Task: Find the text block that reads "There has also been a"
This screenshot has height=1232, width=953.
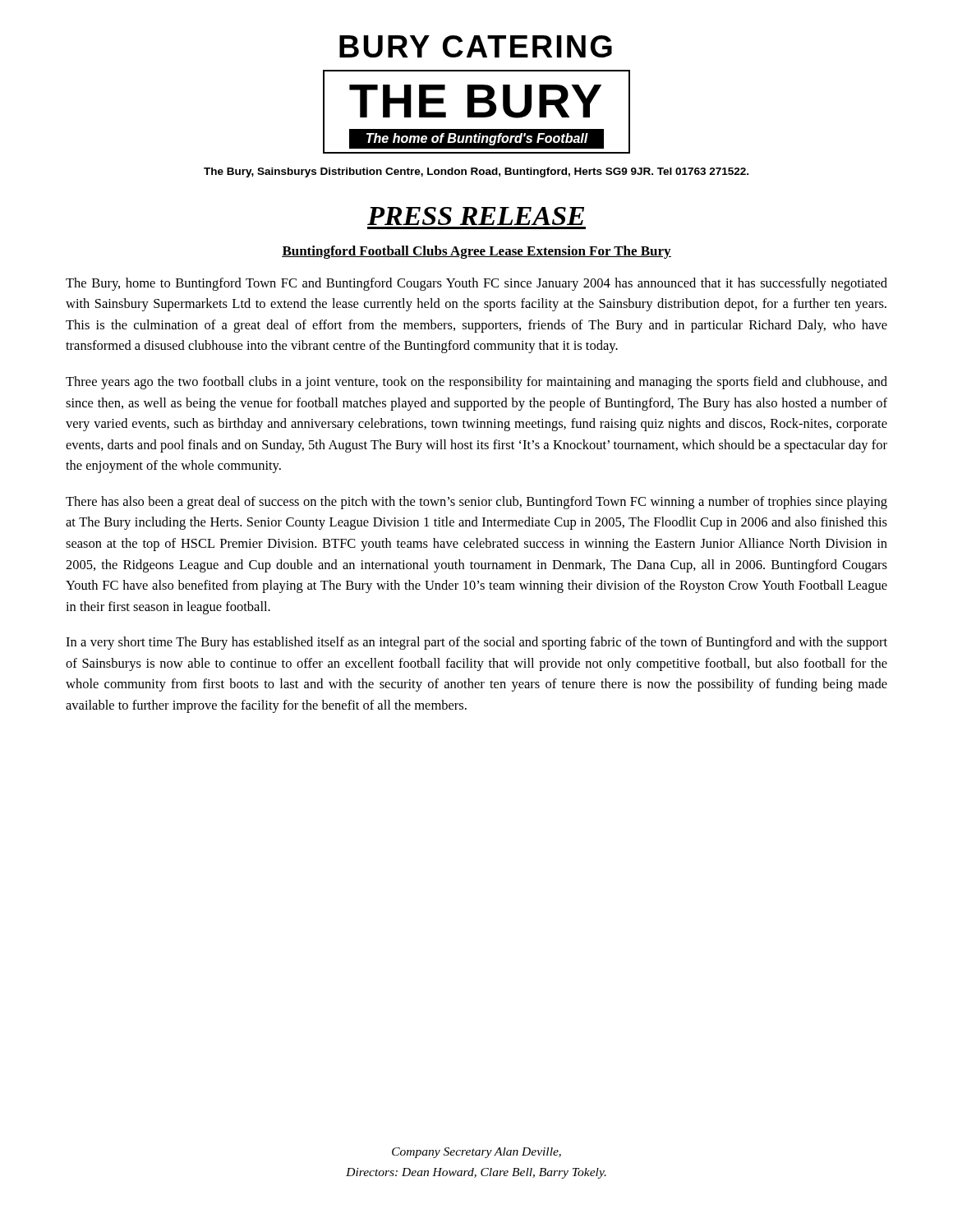Action: (476, 554)
